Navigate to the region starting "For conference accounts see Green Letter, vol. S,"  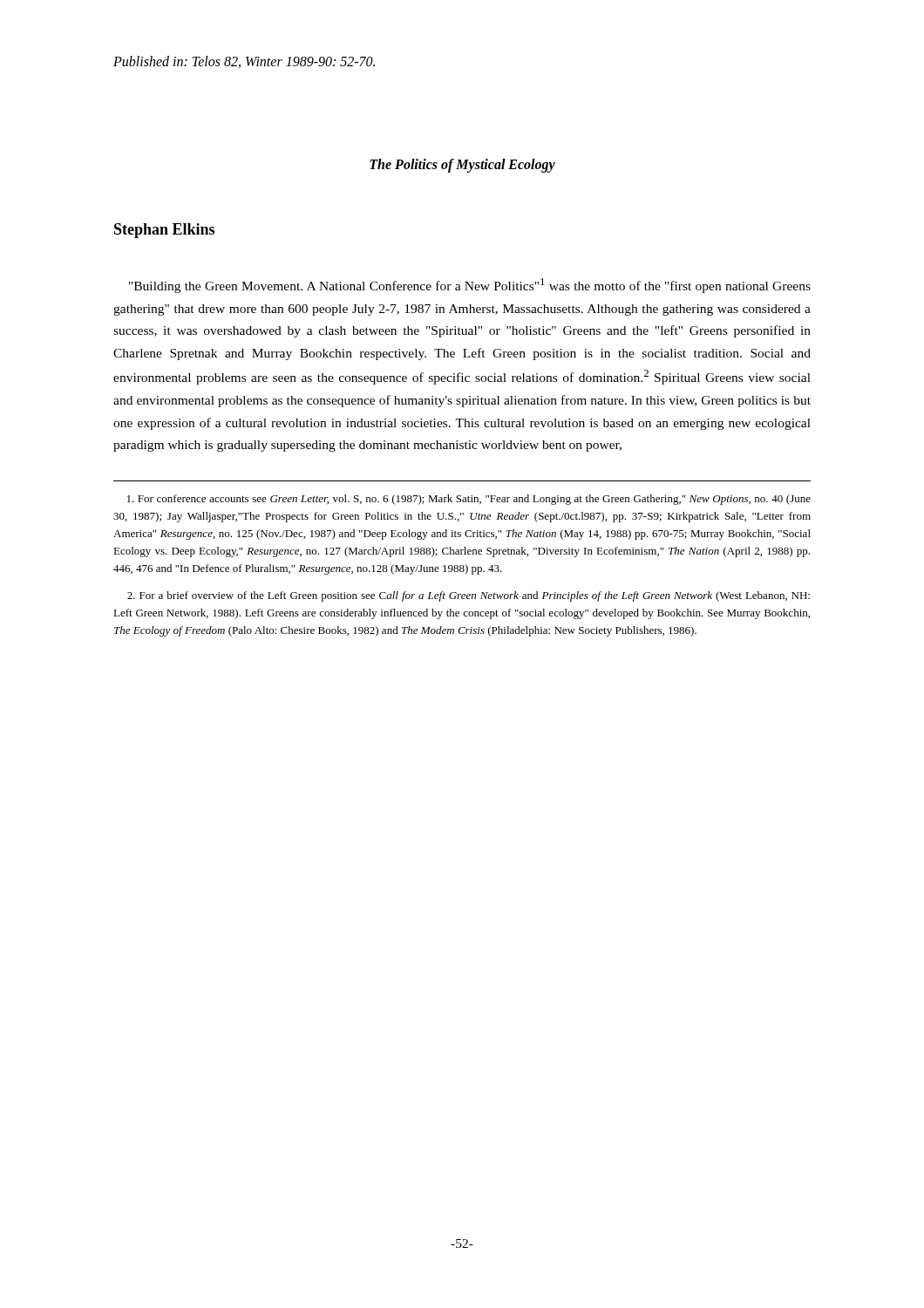pos(462,533)
